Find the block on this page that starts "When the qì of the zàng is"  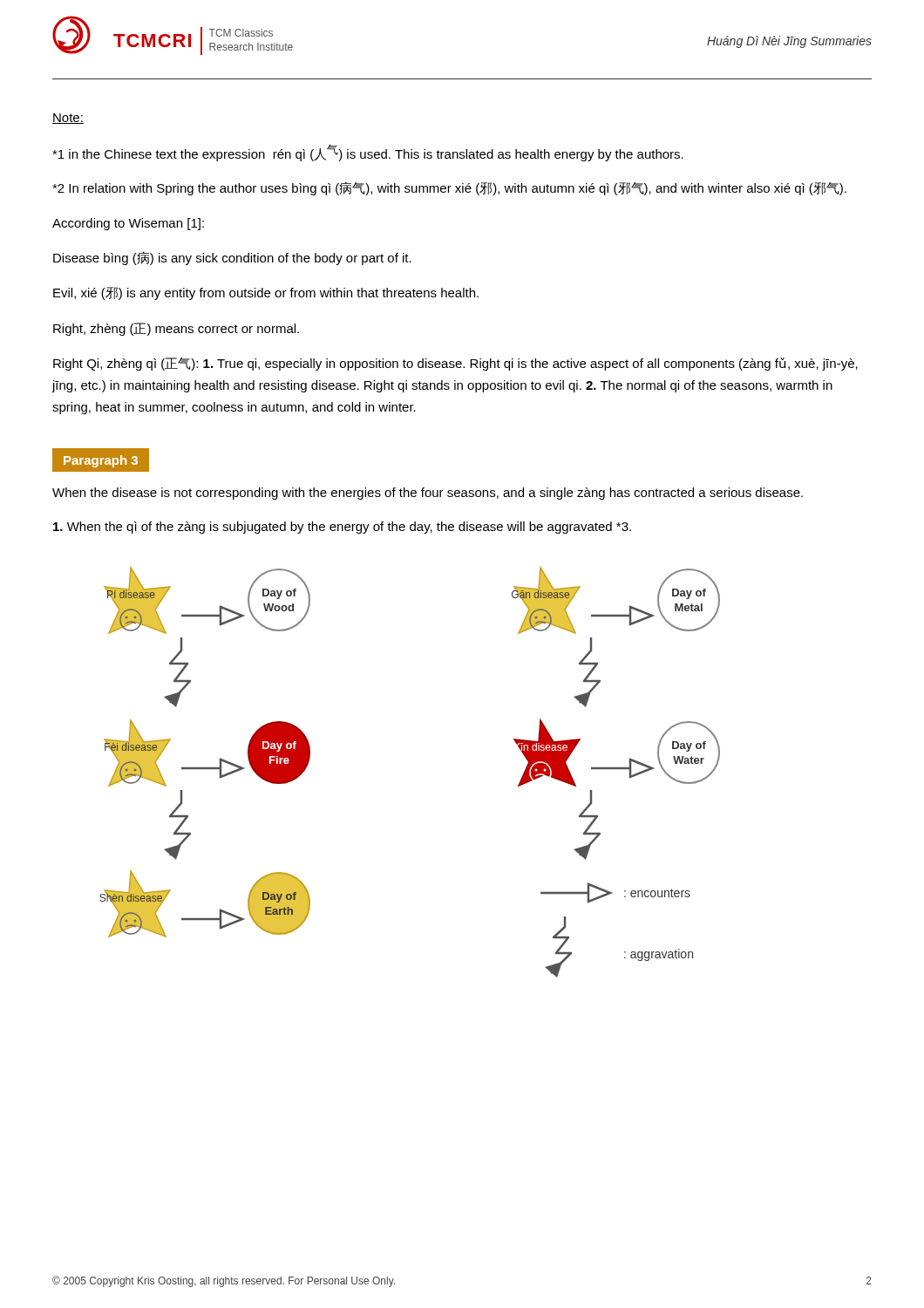pyautogui.click(x=342, y=526)
